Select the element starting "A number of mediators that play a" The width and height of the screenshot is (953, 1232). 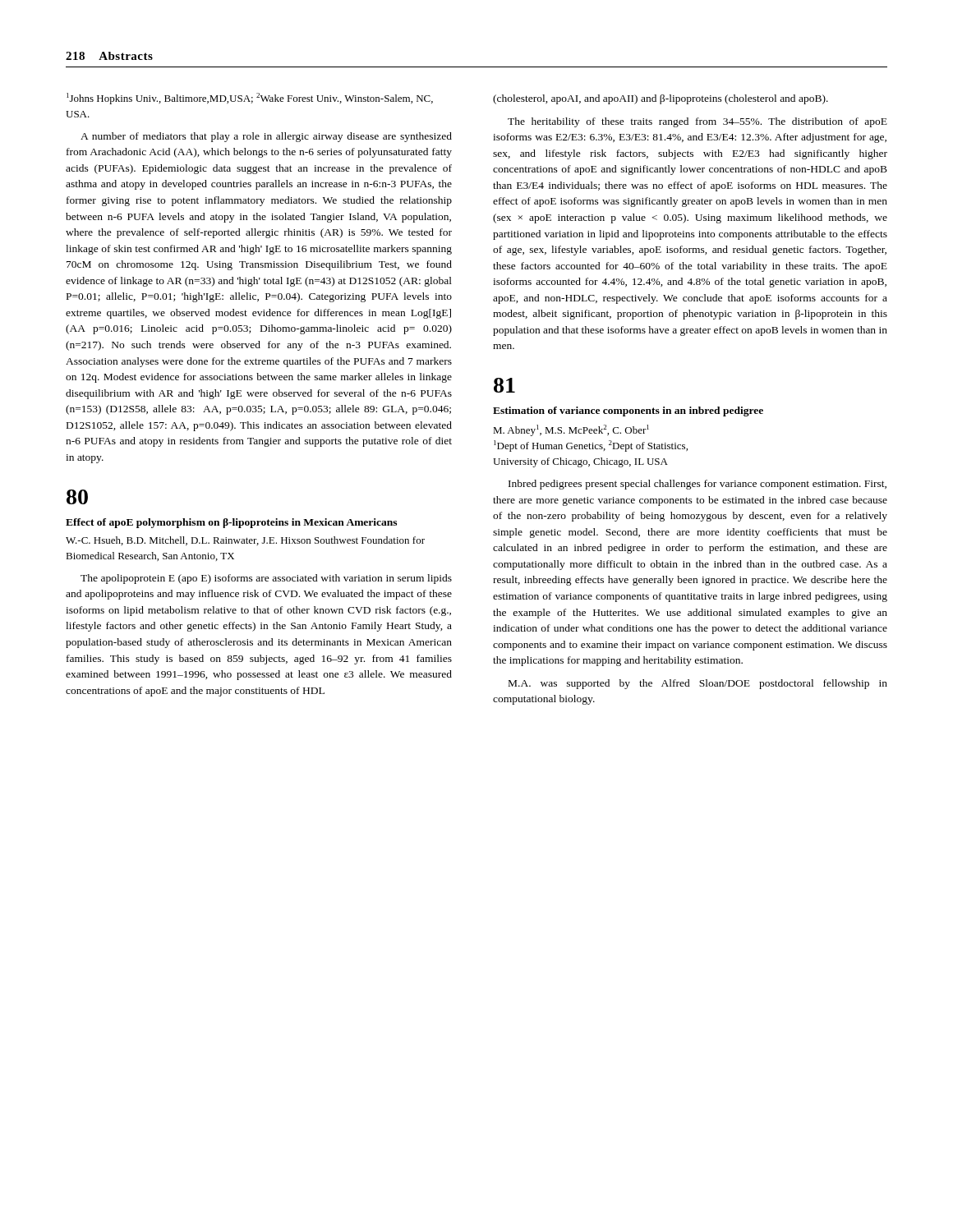259,296
